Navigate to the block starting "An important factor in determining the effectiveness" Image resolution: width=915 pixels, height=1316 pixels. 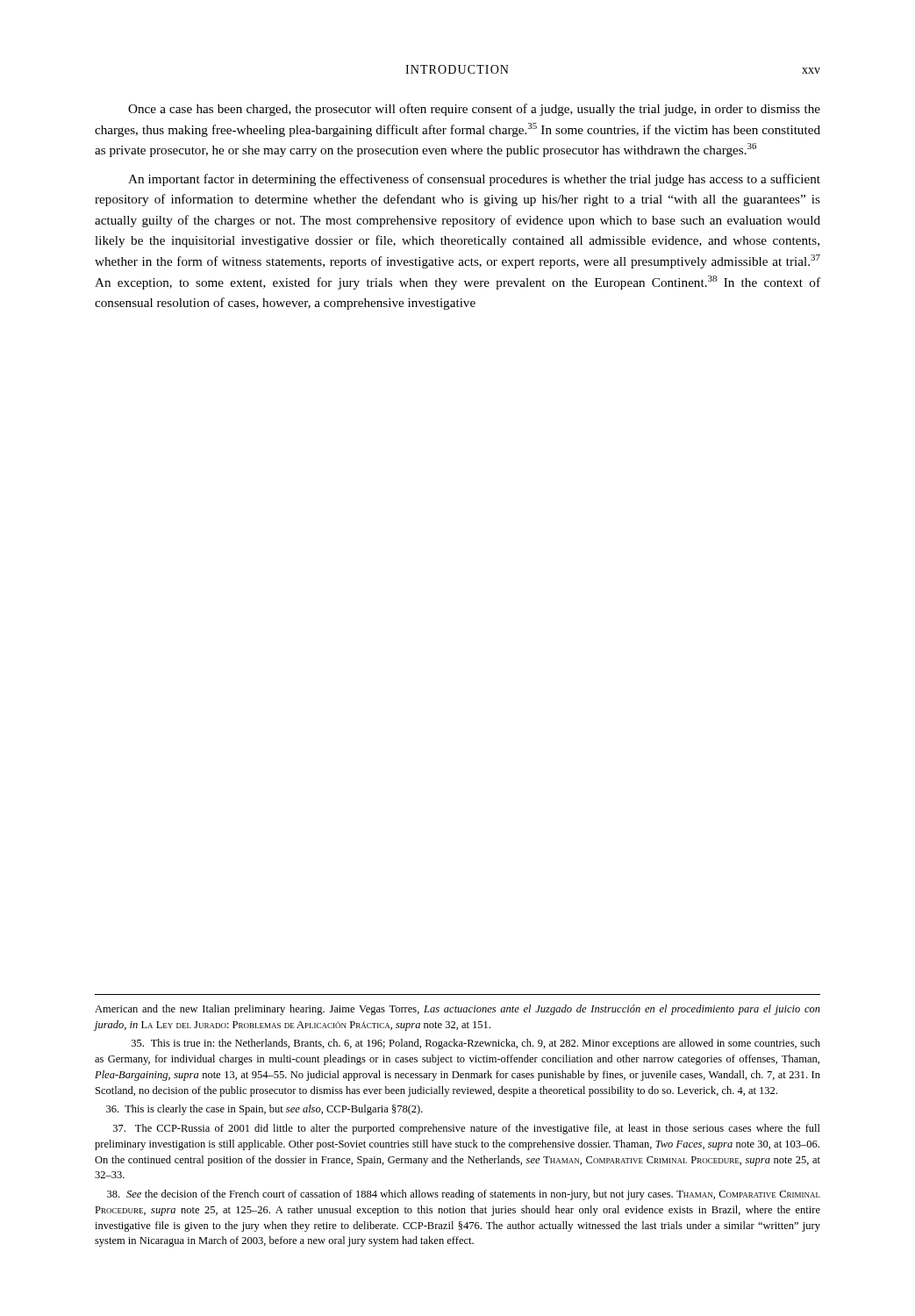point(458,240)
